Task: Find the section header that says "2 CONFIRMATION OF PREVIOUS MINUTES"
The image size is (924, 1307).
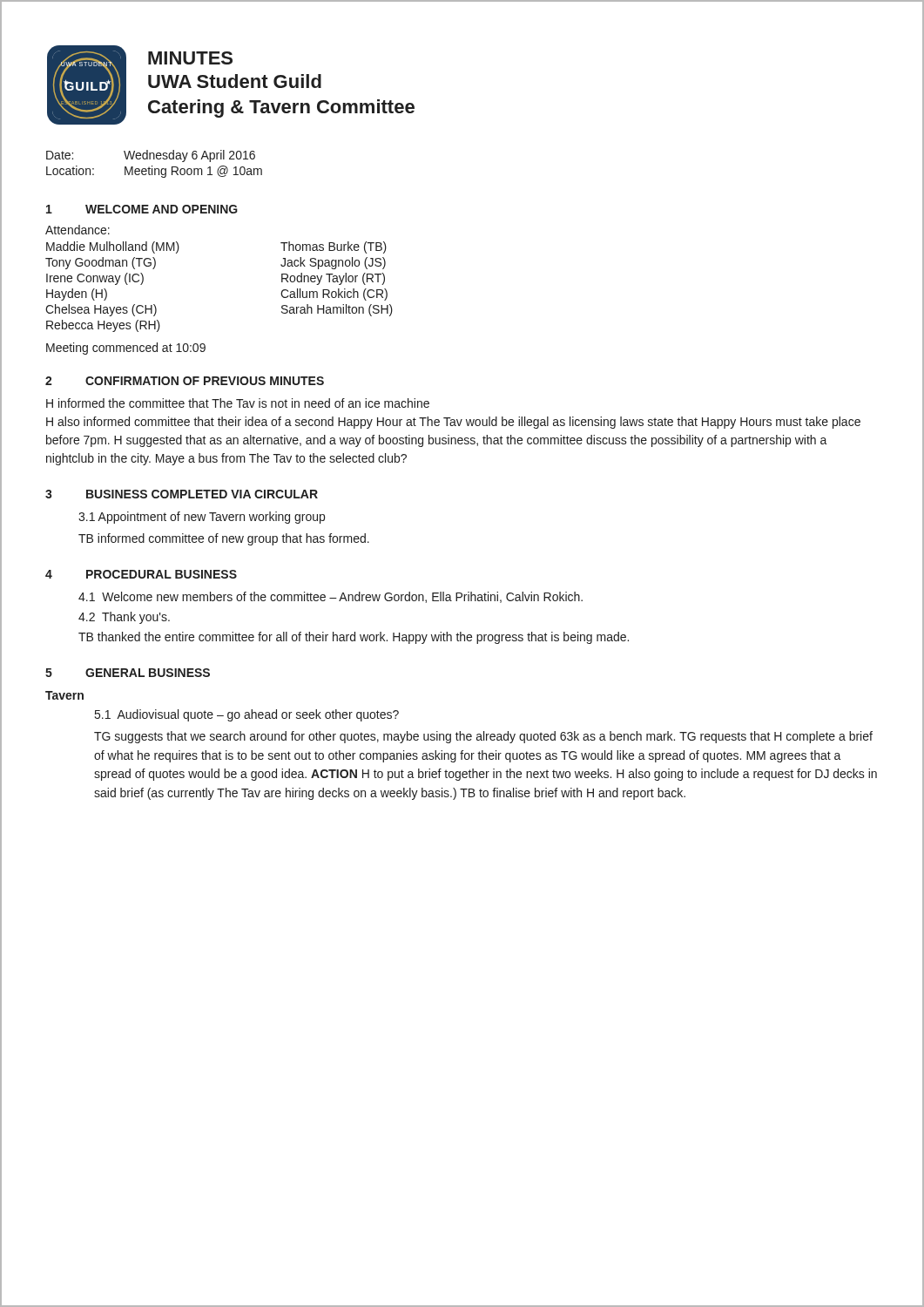Action: [x=185, y=381]
